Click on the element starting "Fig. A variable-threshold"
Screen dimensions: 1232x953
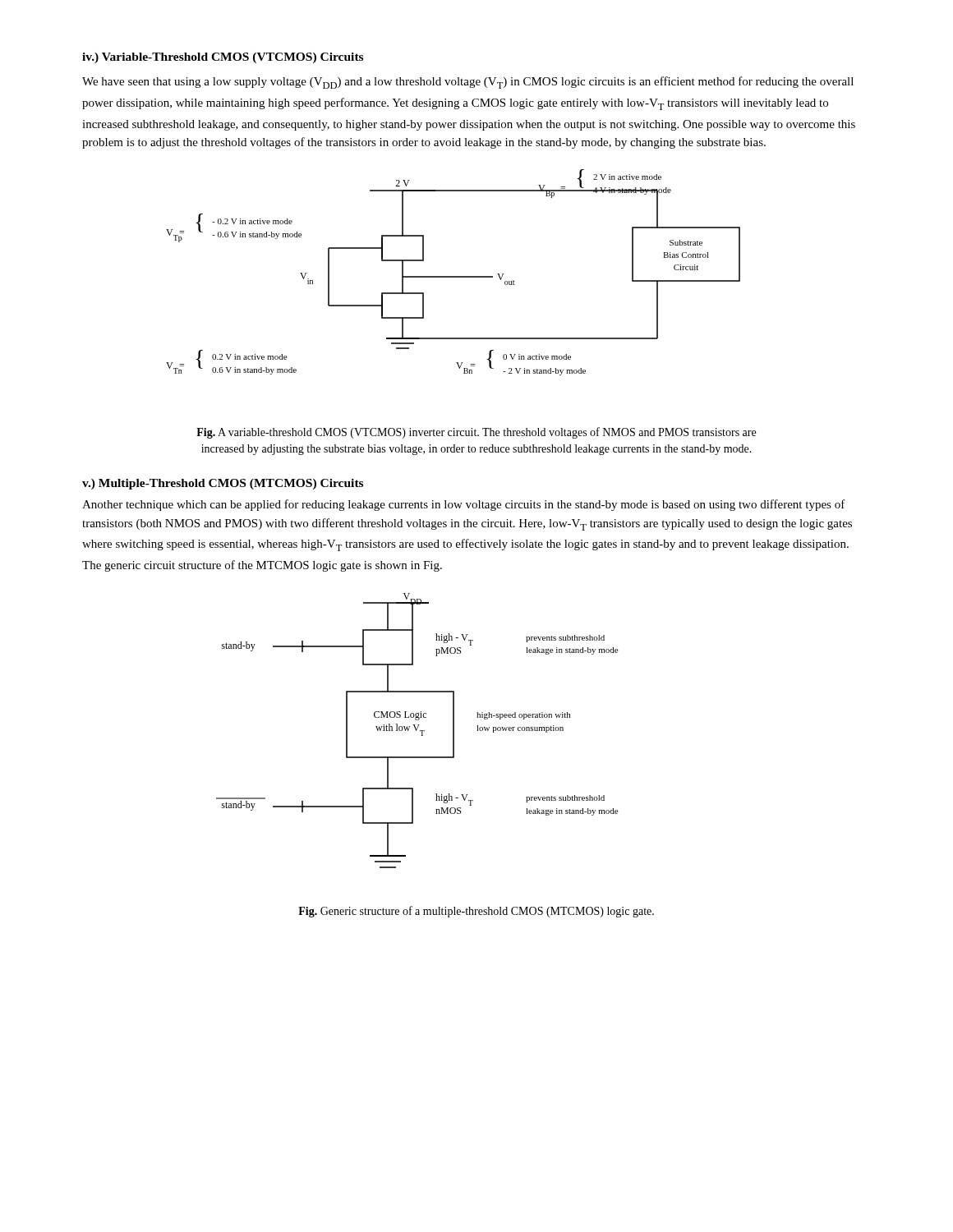tap(476, 441)
